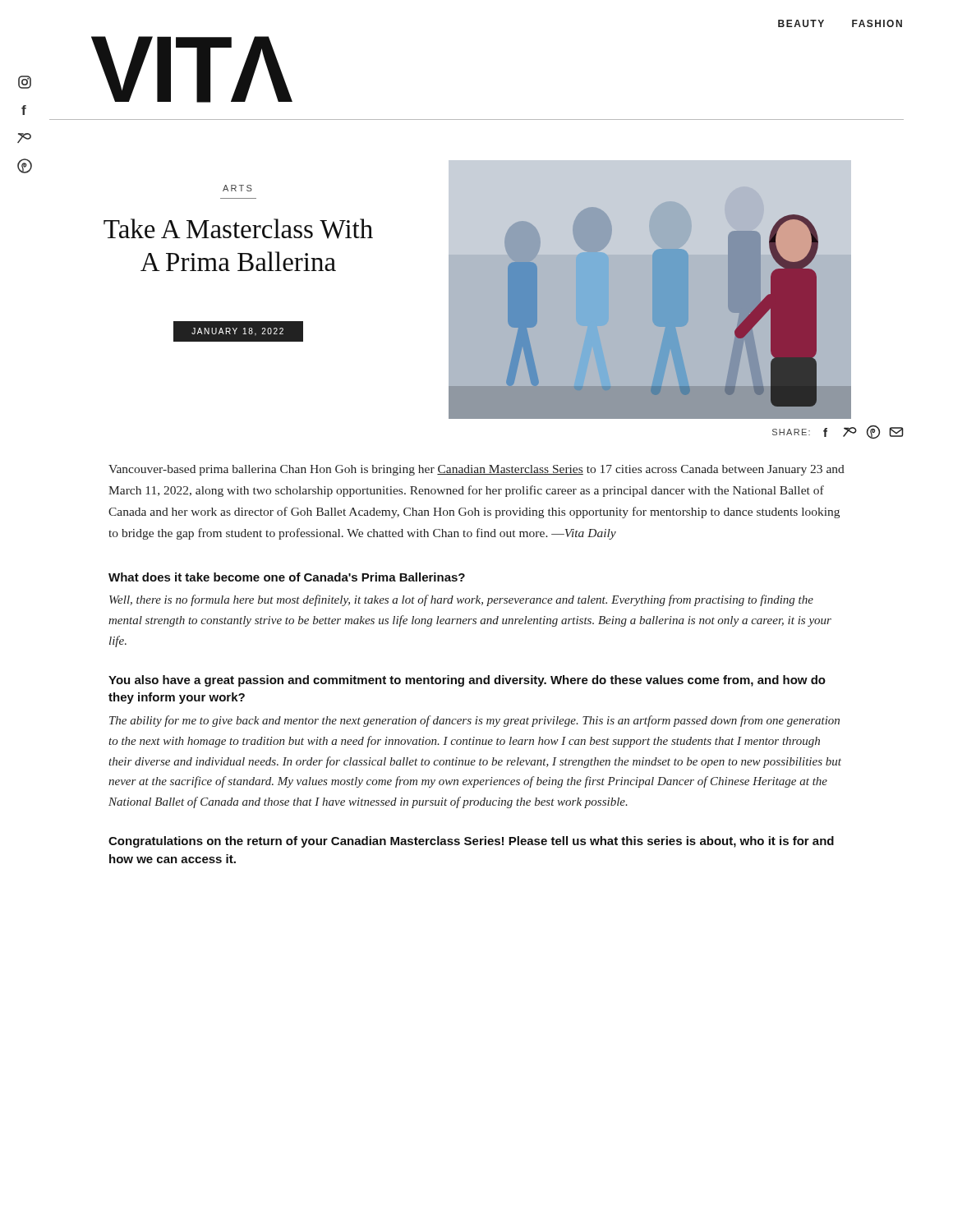The height and width of the screenshot is (1232, 953).
Task: Select the logo
Action: [476, 72]
